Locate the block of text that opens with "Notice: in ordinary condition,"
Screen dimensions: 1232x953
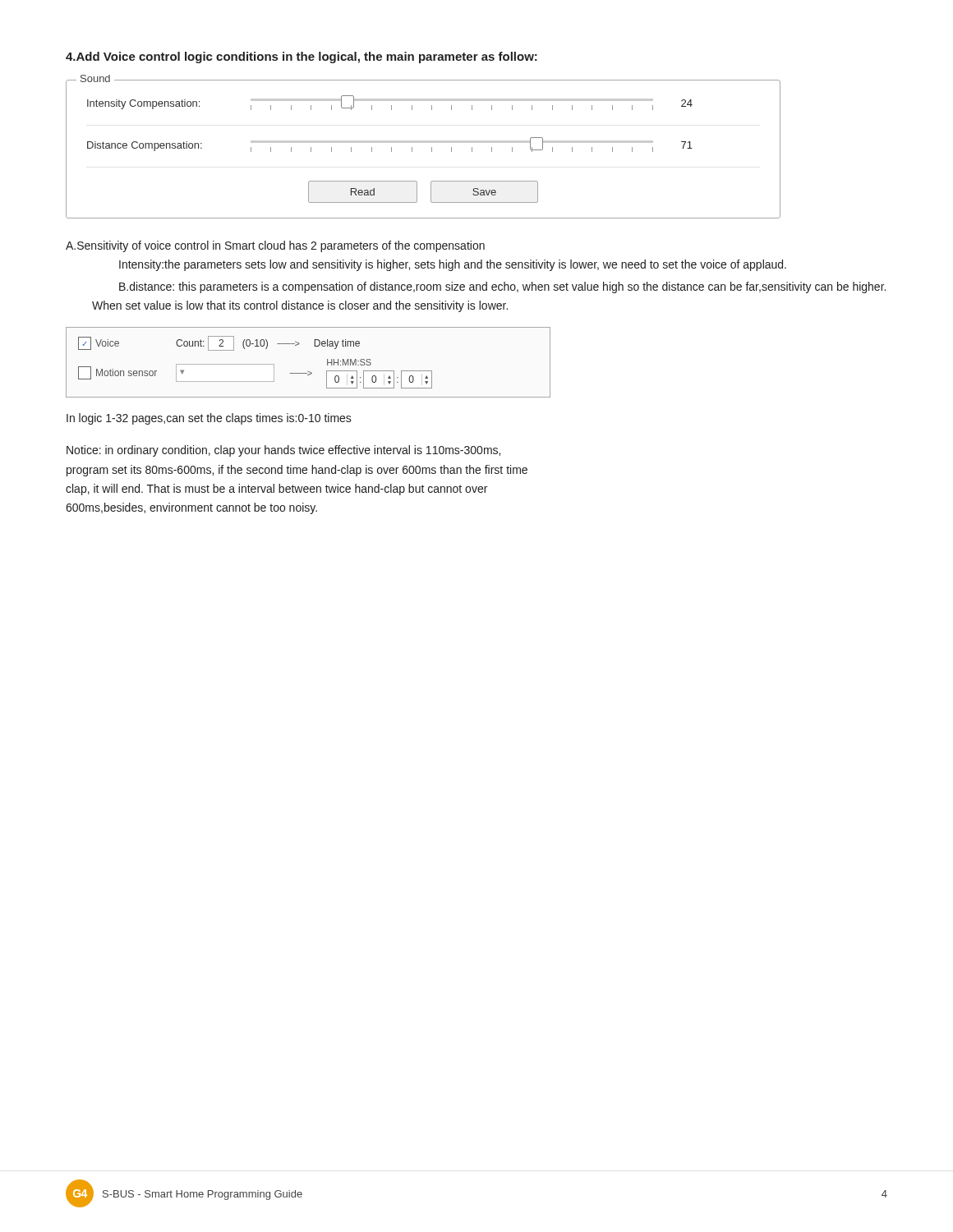[297, 479]
